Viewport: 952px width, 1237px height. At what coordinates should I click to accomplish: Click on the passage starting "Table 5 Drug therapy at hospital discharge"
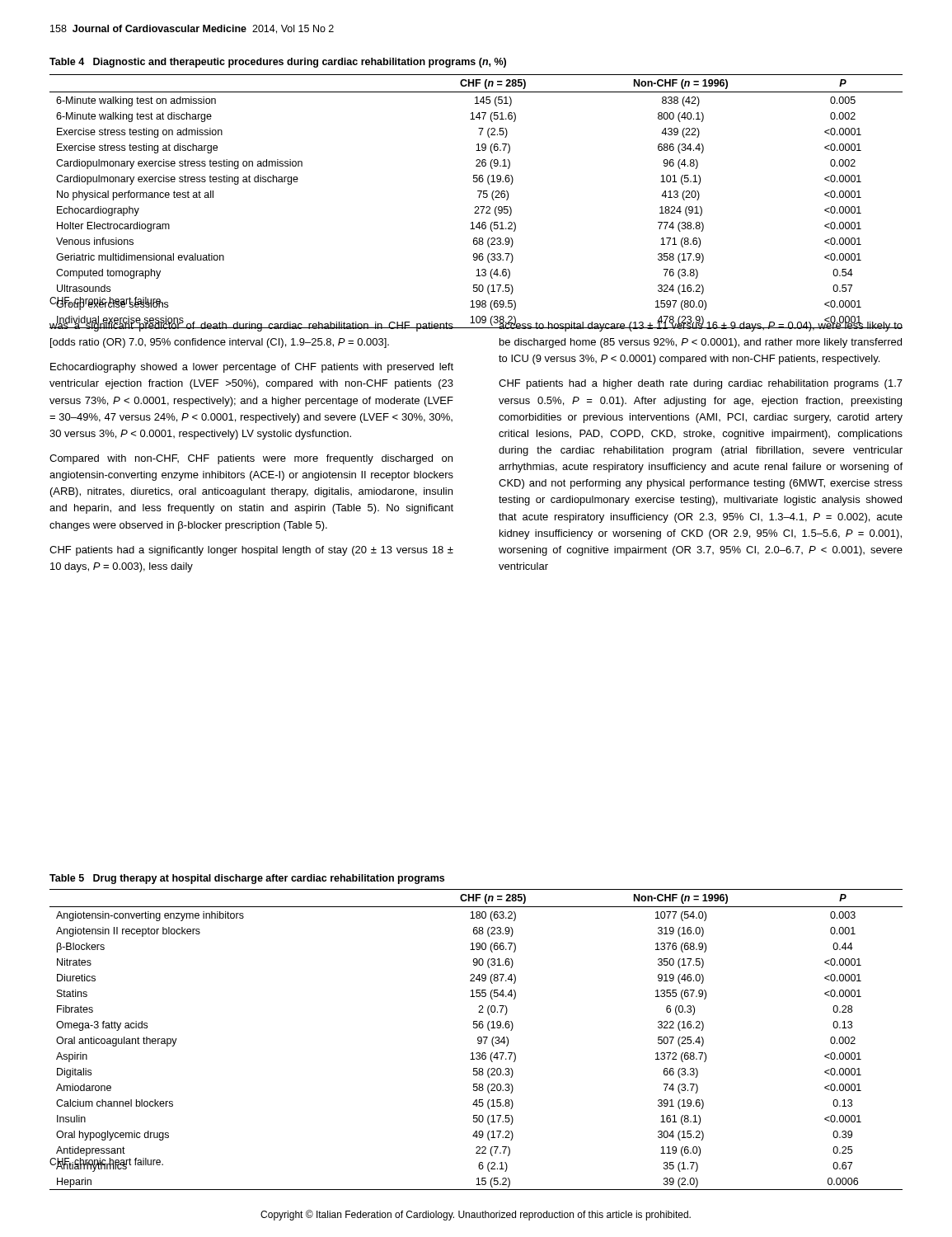[x=247, y=878]
